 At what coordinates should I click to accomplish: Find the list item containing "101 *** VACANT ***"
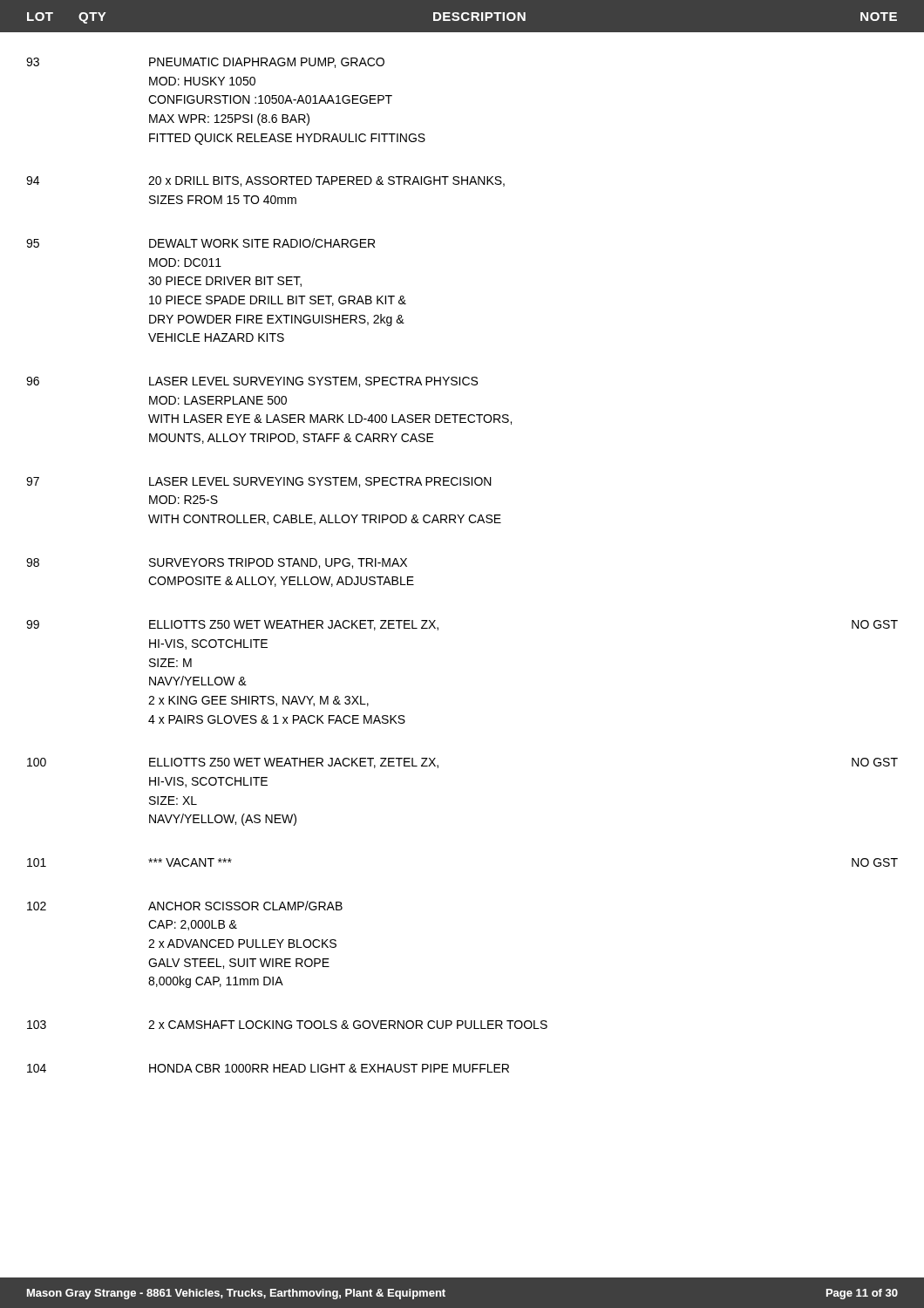(34, 862)
